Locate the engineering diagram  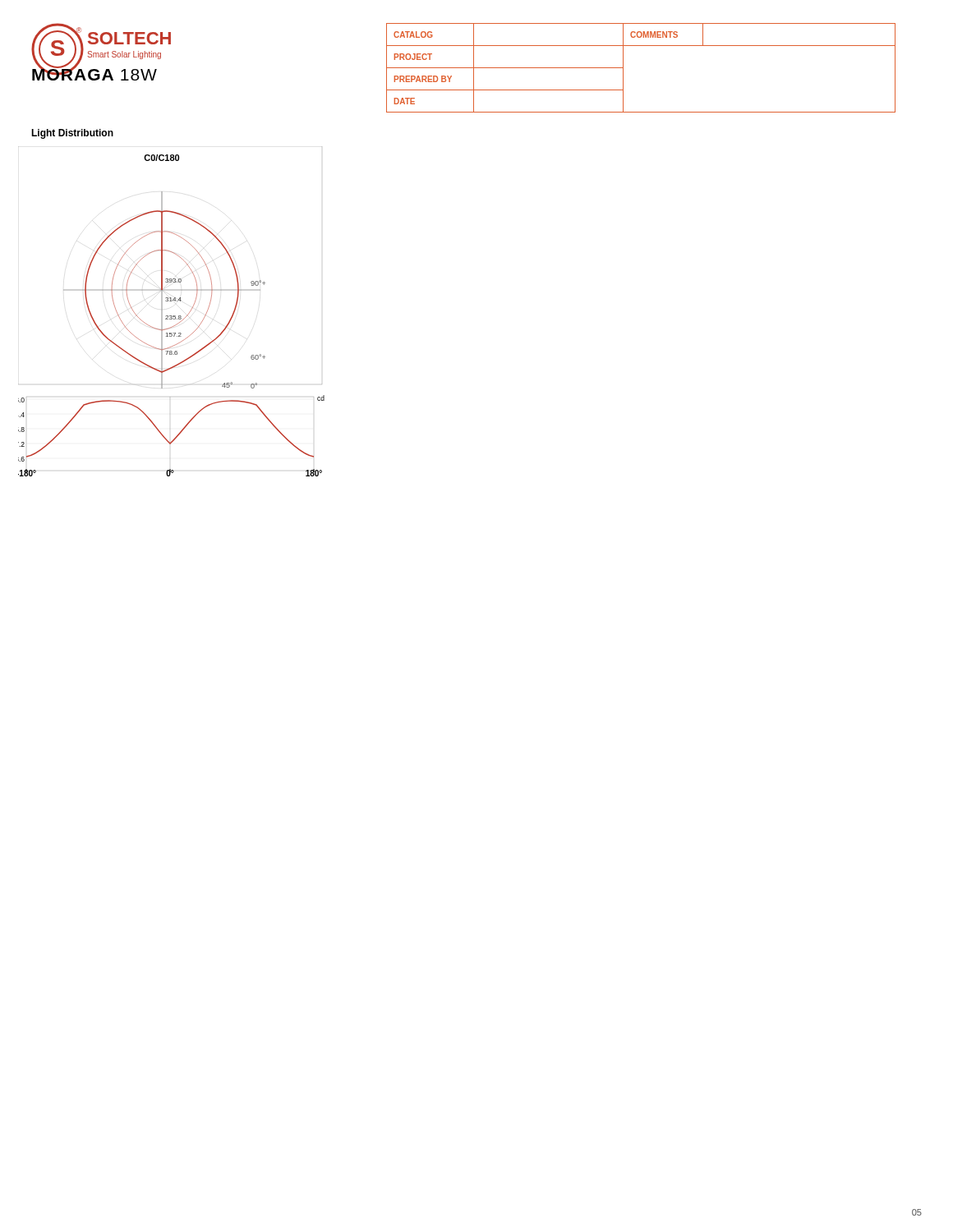click(187, 316)
